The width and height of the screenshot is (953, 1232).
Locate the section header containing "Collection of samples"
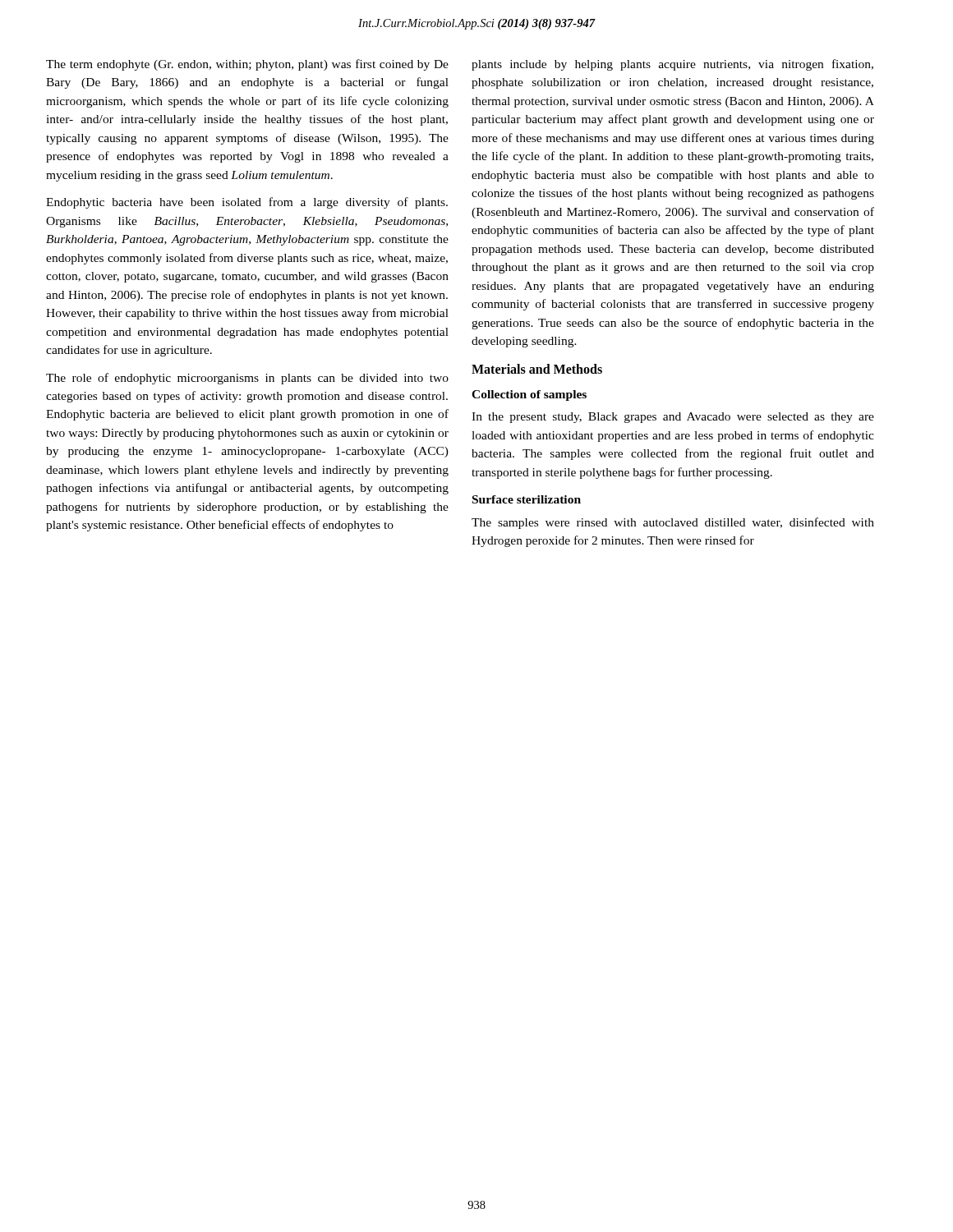point(529,394)
